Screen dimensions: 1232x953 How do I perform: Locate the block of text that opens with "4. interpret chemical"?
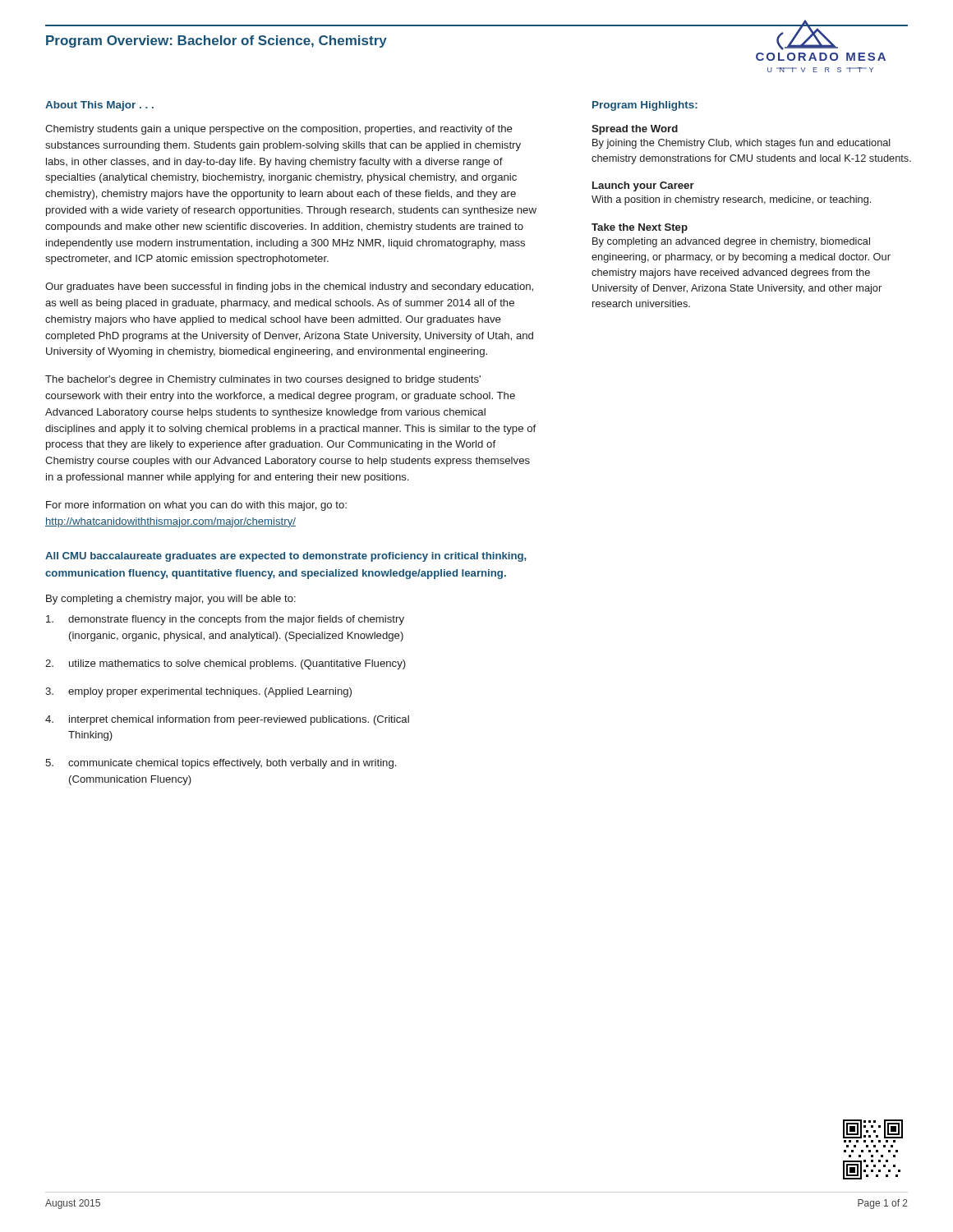[x=292, y=727]
